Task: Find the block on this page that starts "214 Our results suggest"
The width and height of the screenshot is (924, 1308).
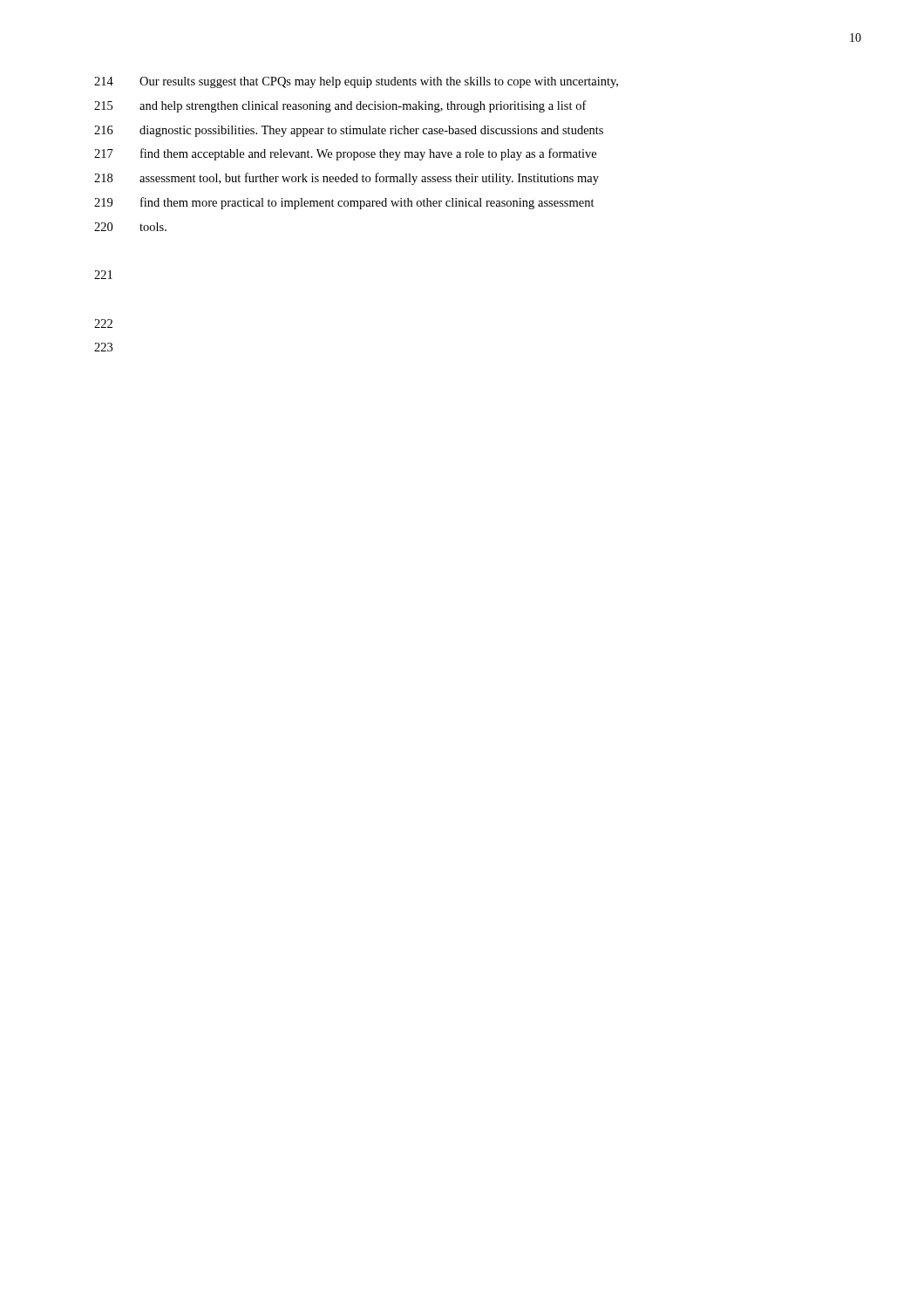Action: (474, 215)
